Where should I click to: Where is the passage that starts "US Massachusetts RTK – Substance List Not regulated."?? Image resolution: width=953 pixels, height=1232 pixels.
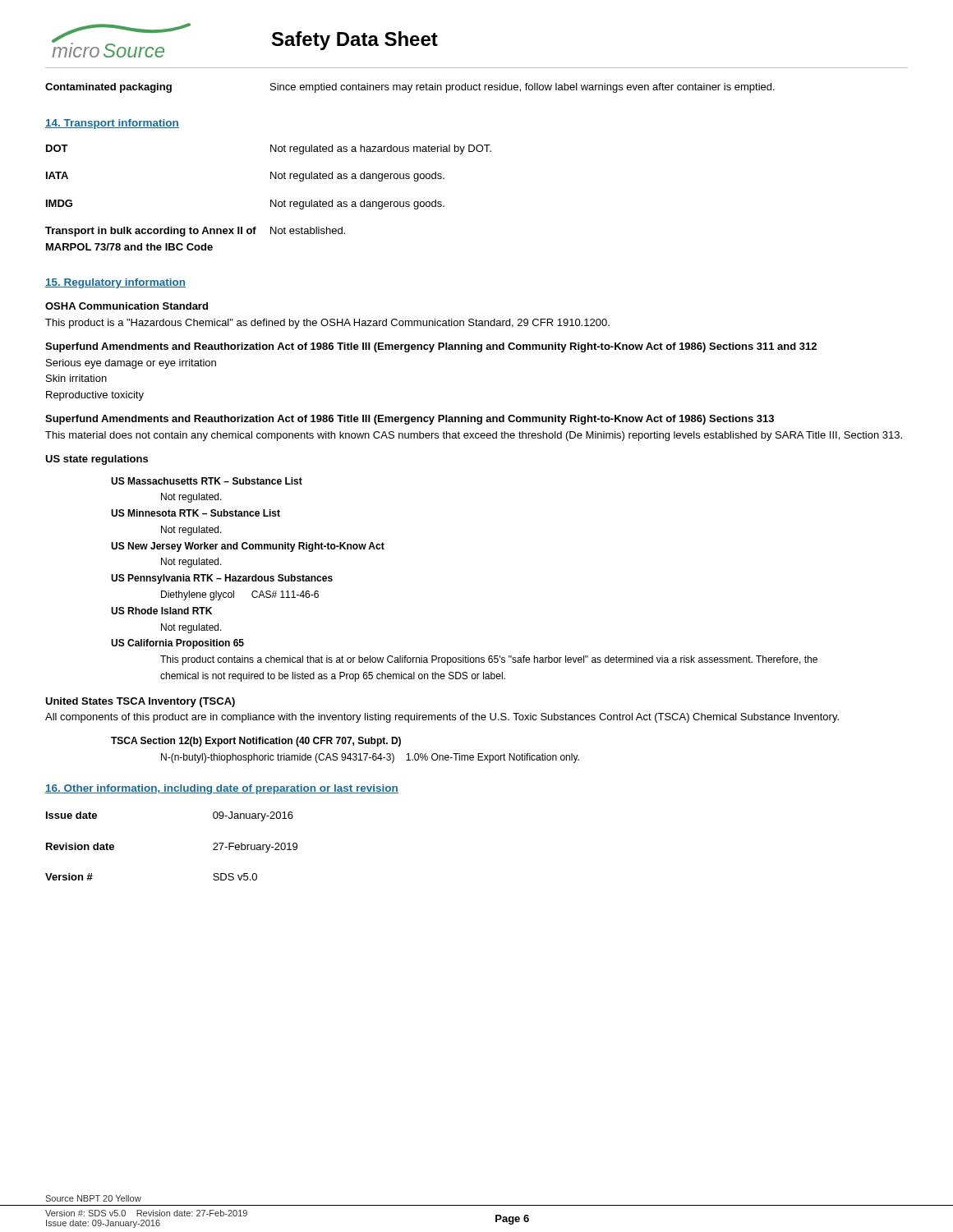(207, 481)
